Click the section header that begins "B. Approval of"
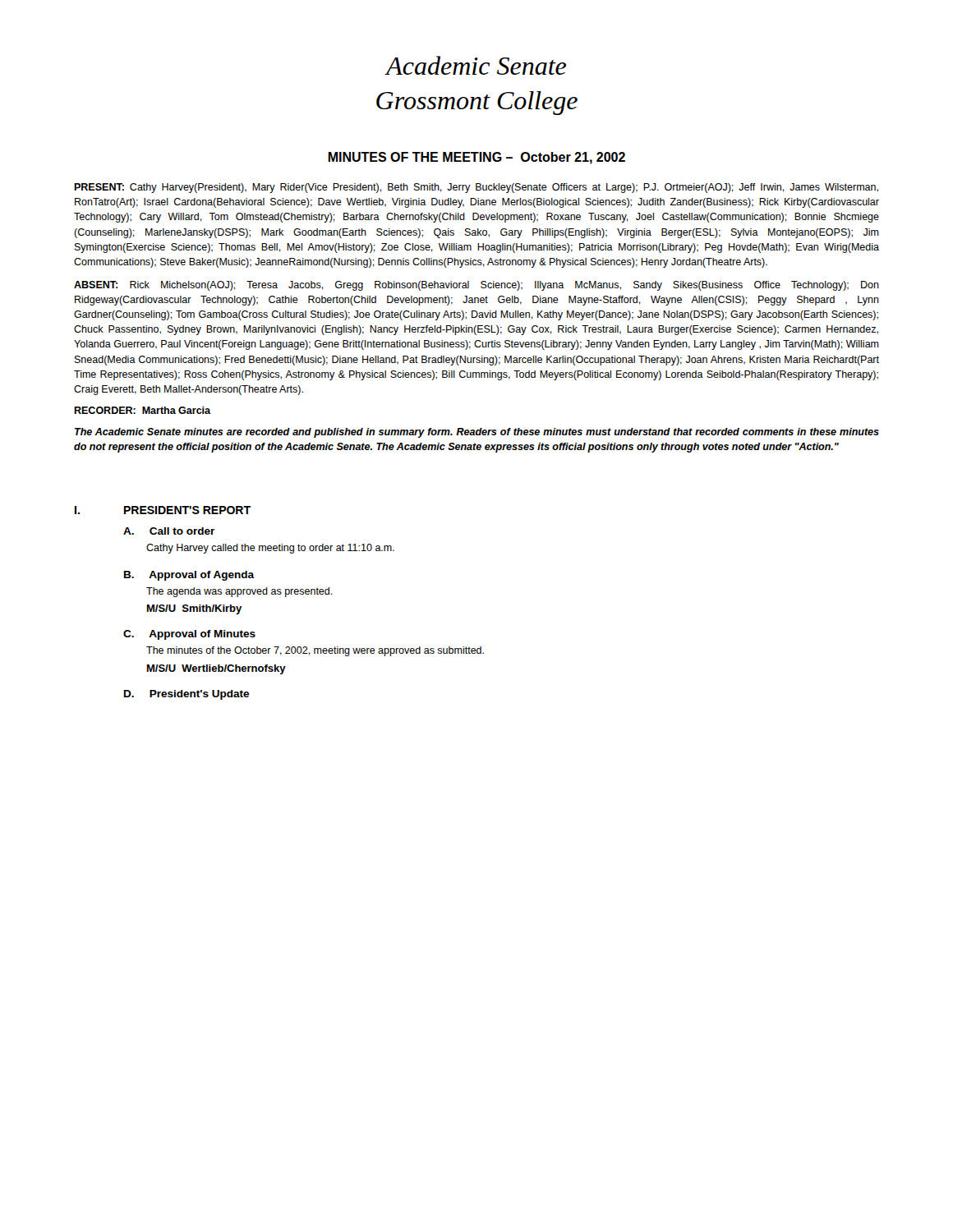 point(189,575)
